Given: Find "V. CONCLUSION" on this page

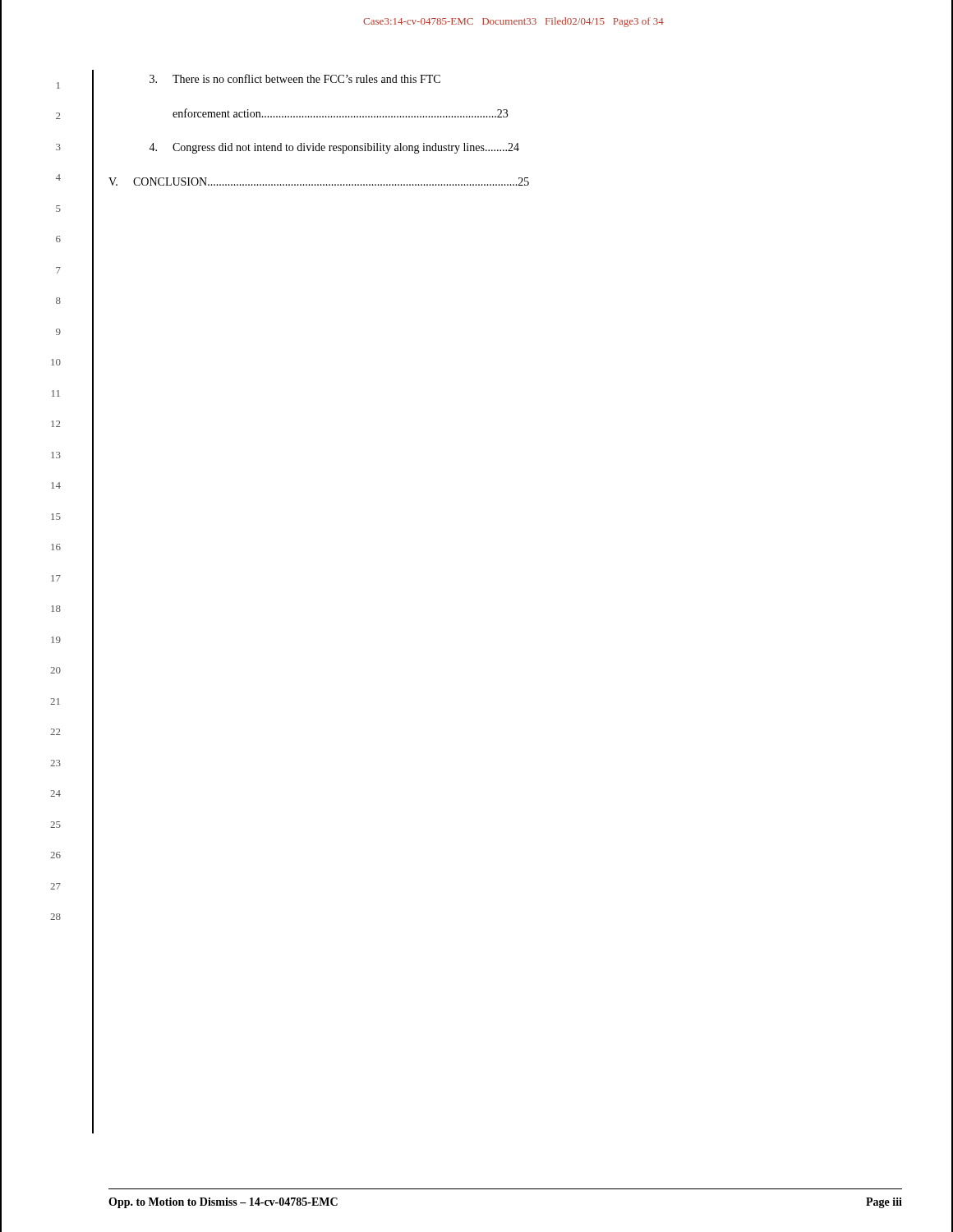Looking at the screenshot, I should coord(505,182).
